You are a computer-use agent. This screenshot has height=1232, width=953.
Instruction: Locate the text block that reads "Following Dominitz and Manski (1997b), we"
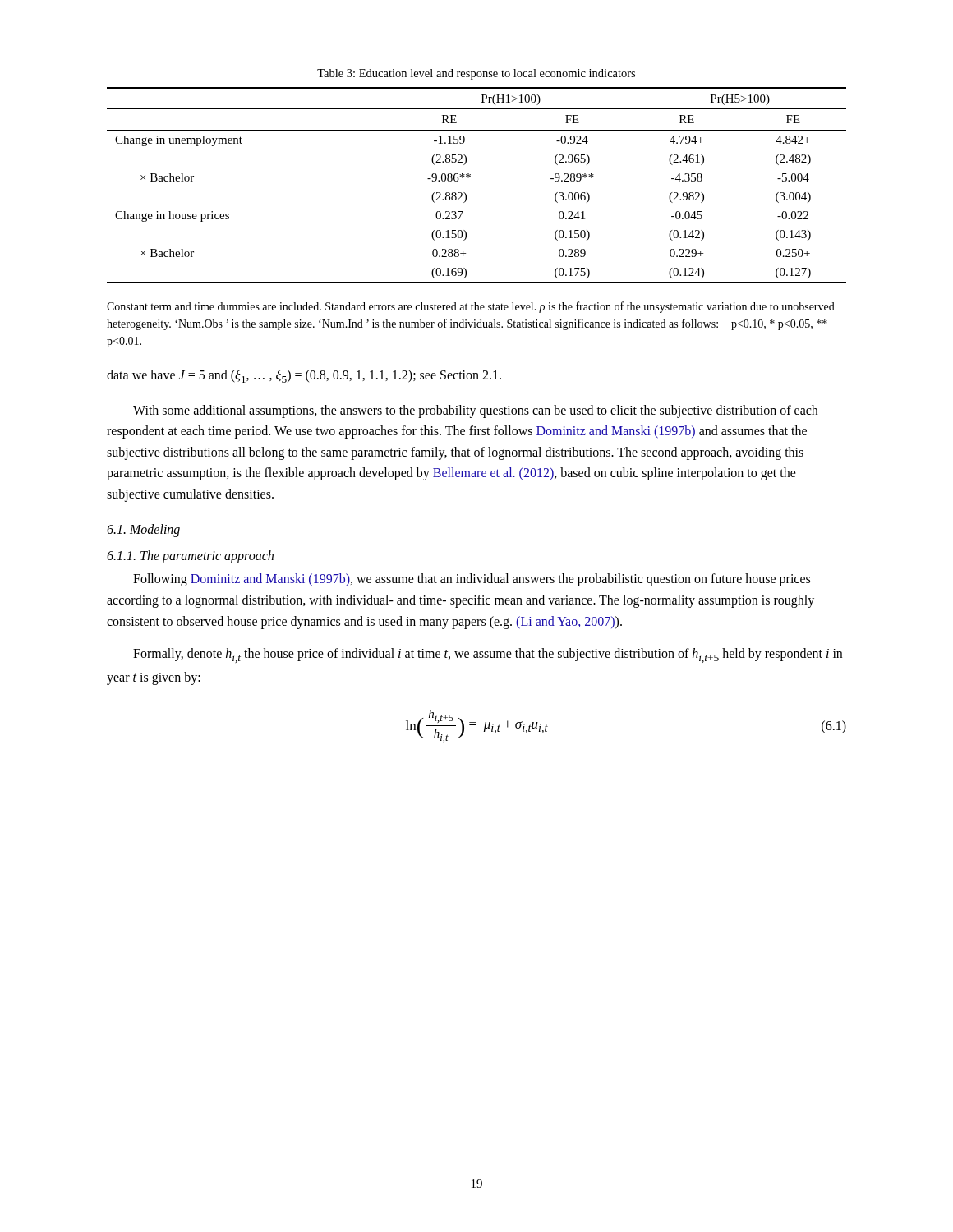click(461, 600)
